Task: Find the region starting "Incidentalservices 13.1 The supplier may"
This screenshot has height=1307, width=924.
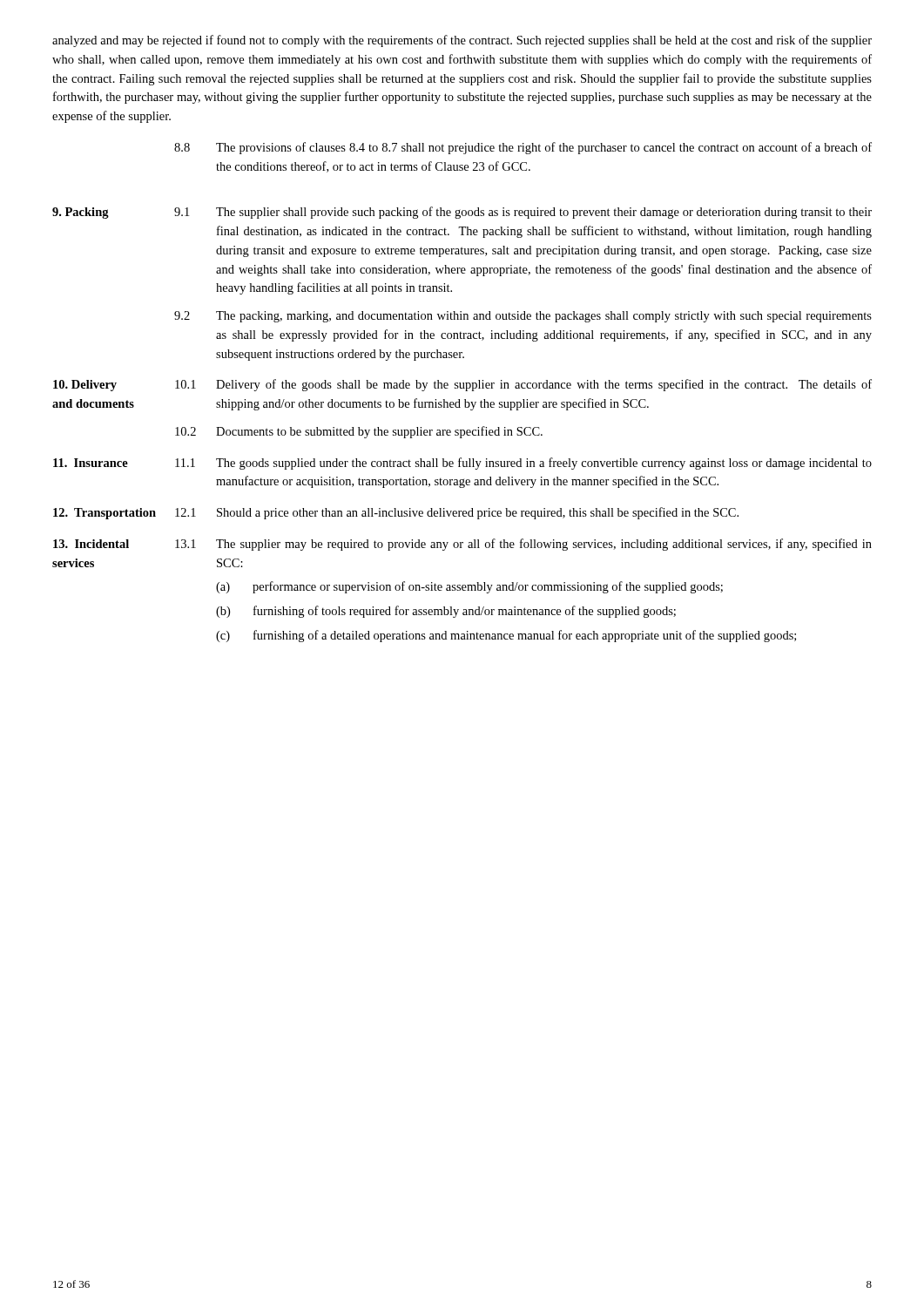Action: [462, 554]
